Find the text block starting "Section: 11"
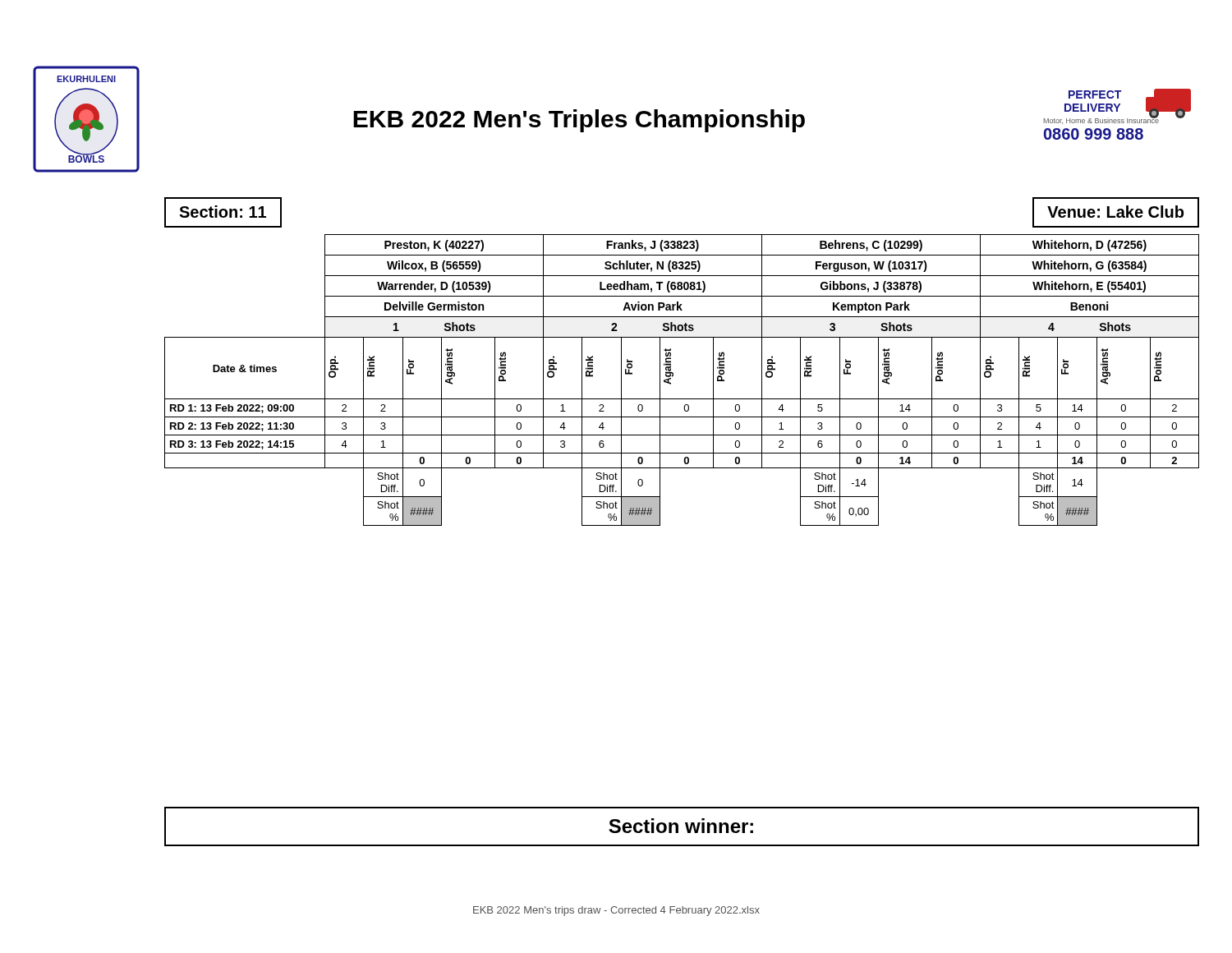The height and width of the screenshot is (953, 1232). tap(223, 212)
